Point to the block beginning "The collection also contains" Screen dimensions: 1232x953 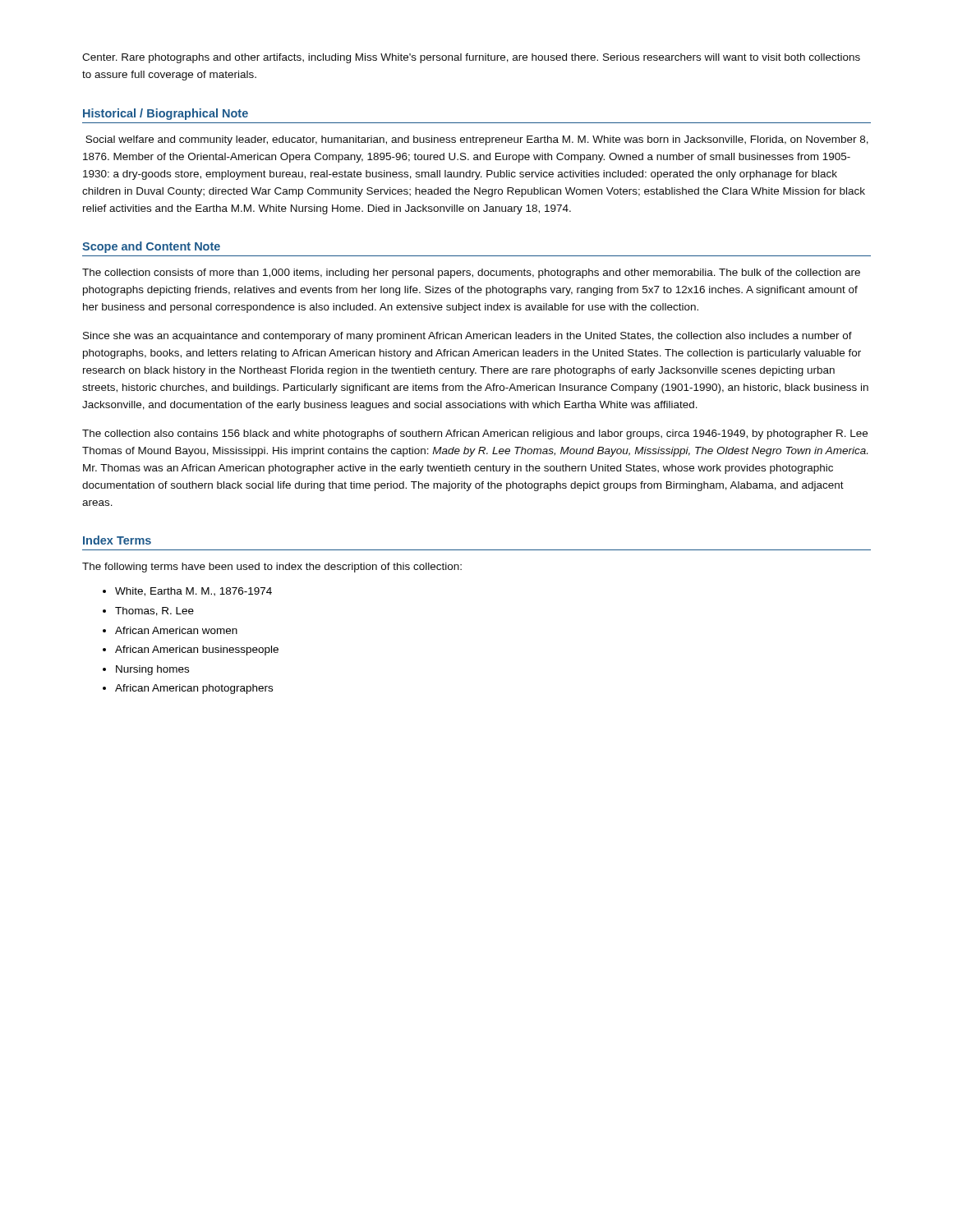pyautogui.click(x=476, y=467)
